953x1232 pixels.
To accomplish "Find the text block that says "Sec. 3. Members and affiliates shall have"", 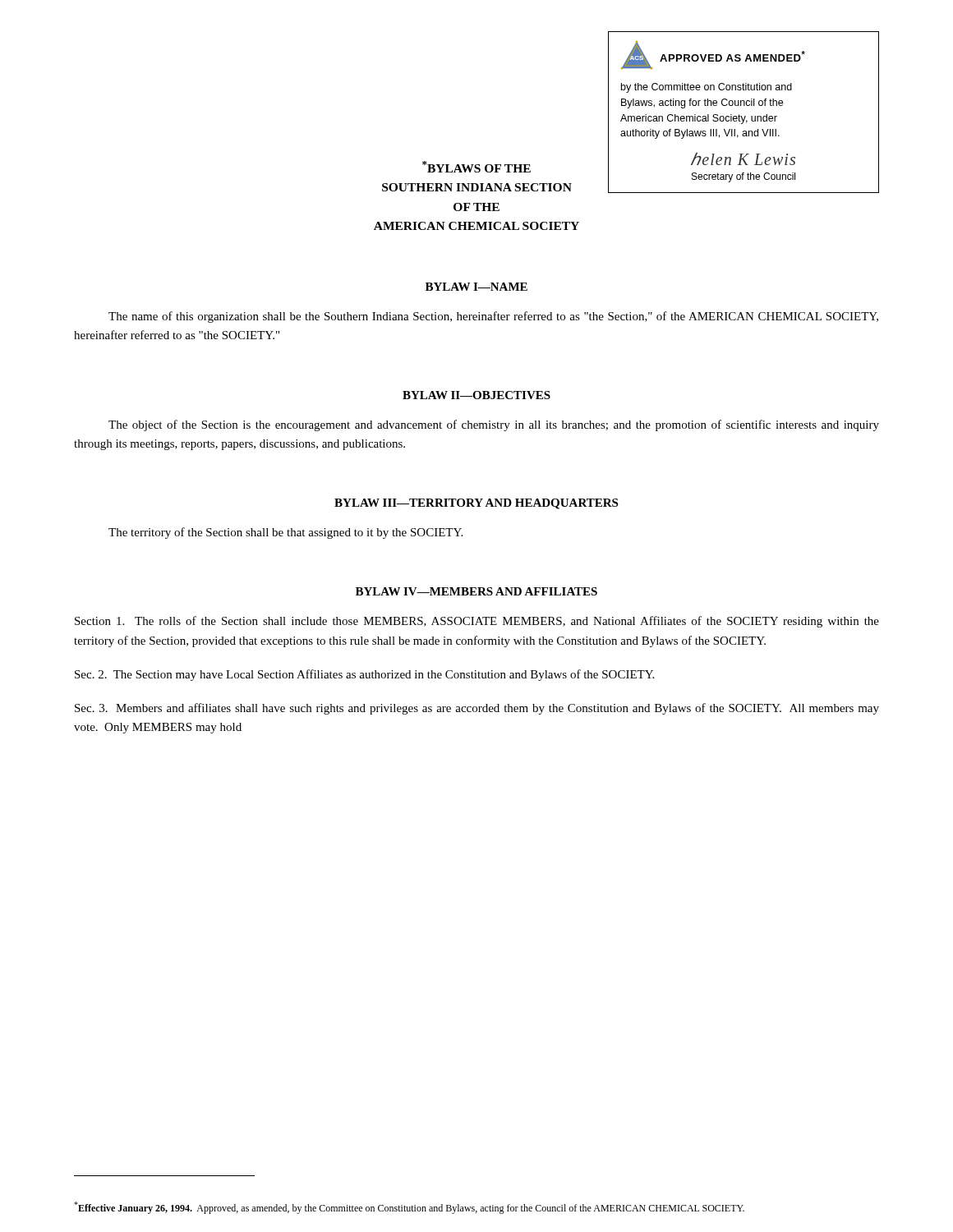I will coord(476,718).
